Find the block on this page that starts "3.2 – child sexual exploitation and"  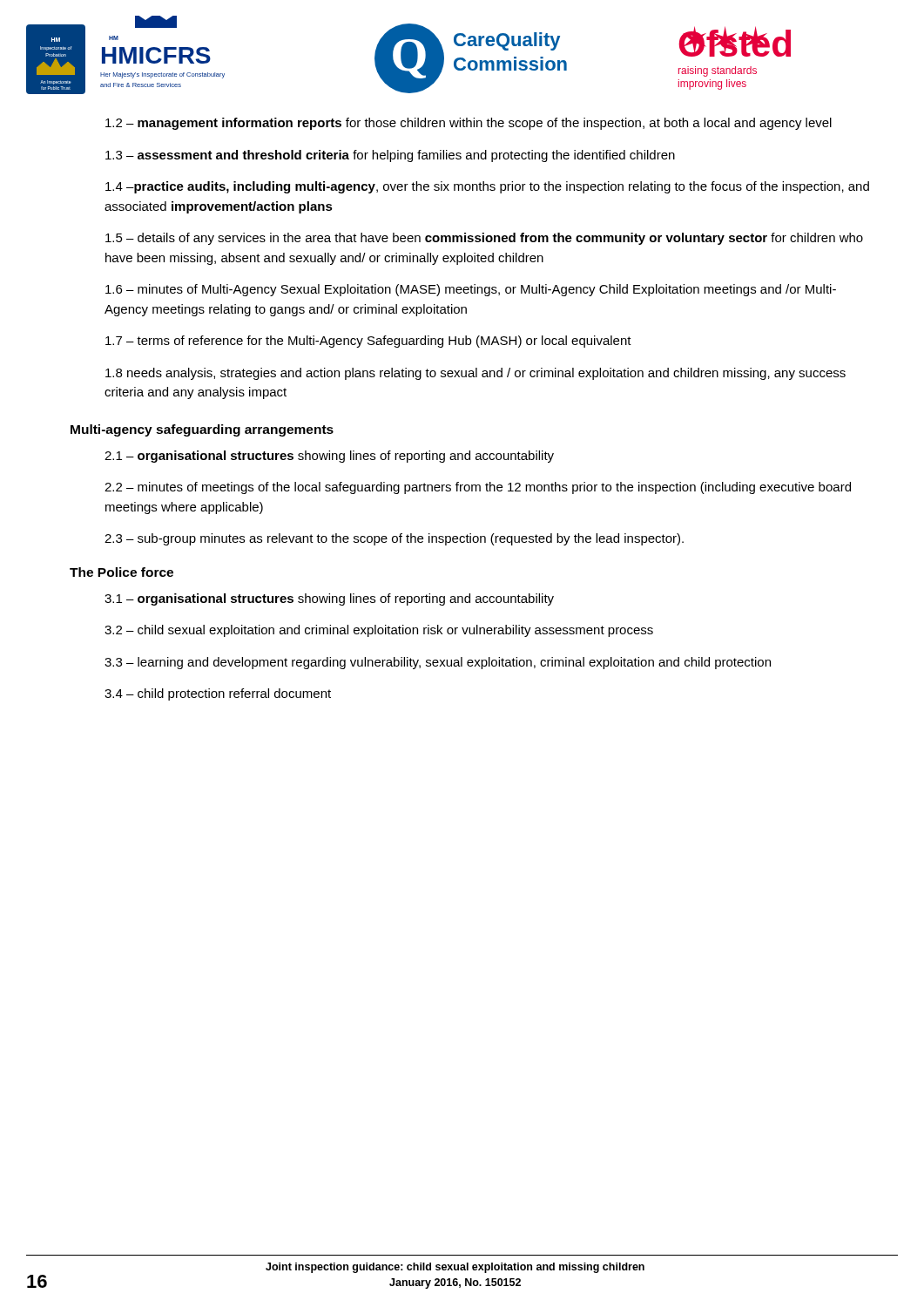click(488, 630)
